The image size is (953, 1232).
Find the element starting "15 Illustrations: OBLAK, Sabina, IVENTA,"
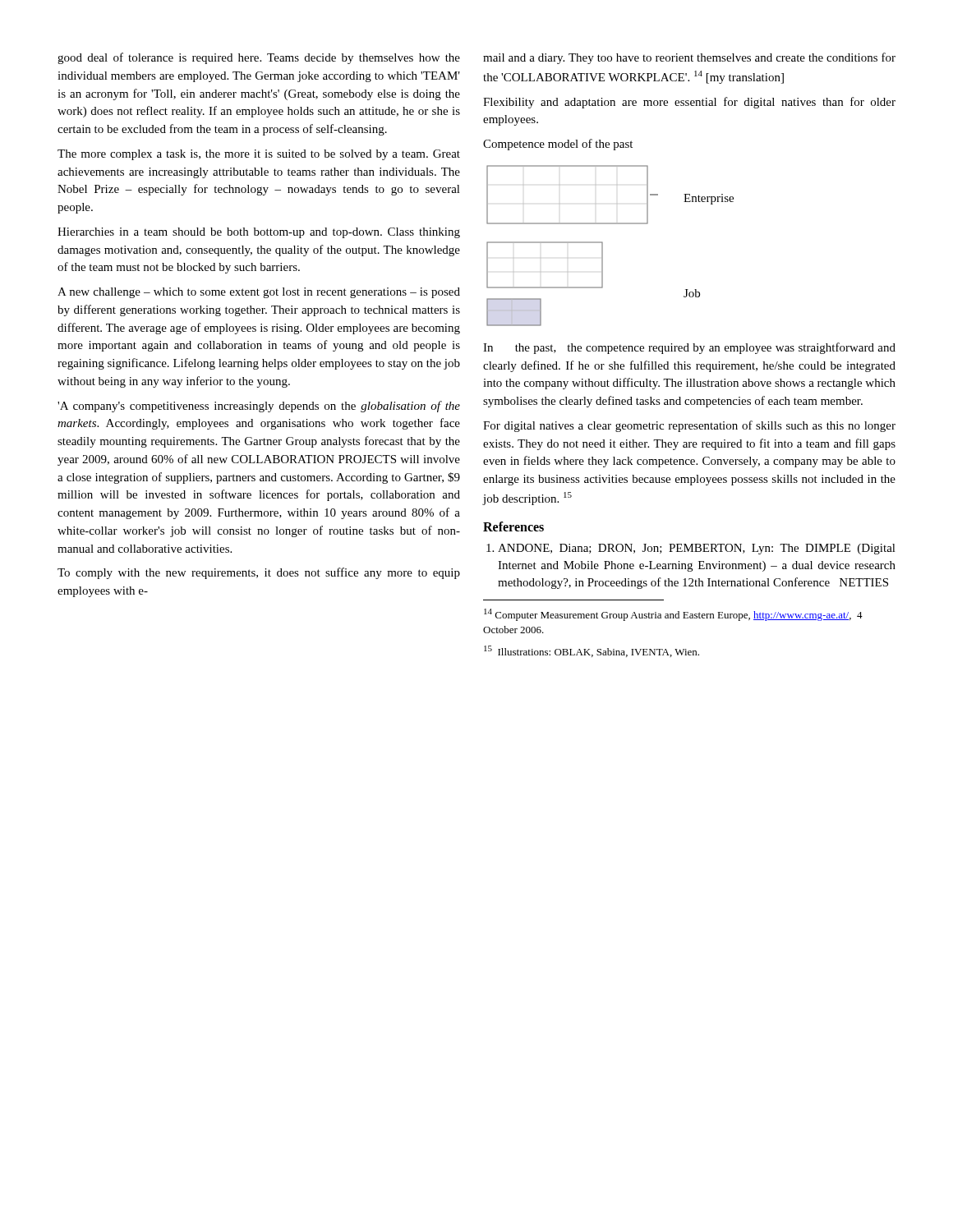(592, 651)
